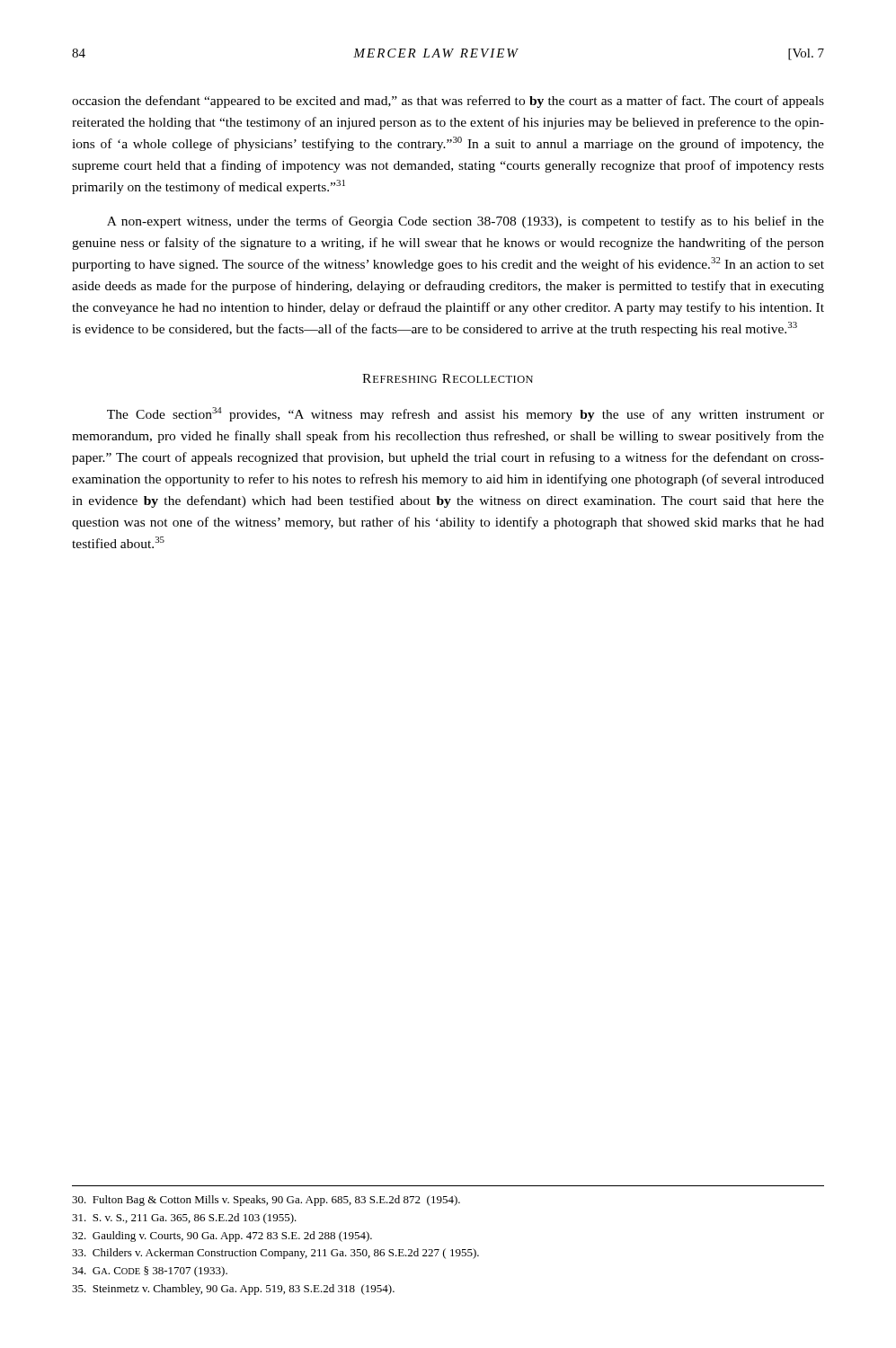This screenshot has width=896, height=1348.
Task: Click the passage that begins "occasion the defendant “appeared to"
Action: click(x=448, y=144)
